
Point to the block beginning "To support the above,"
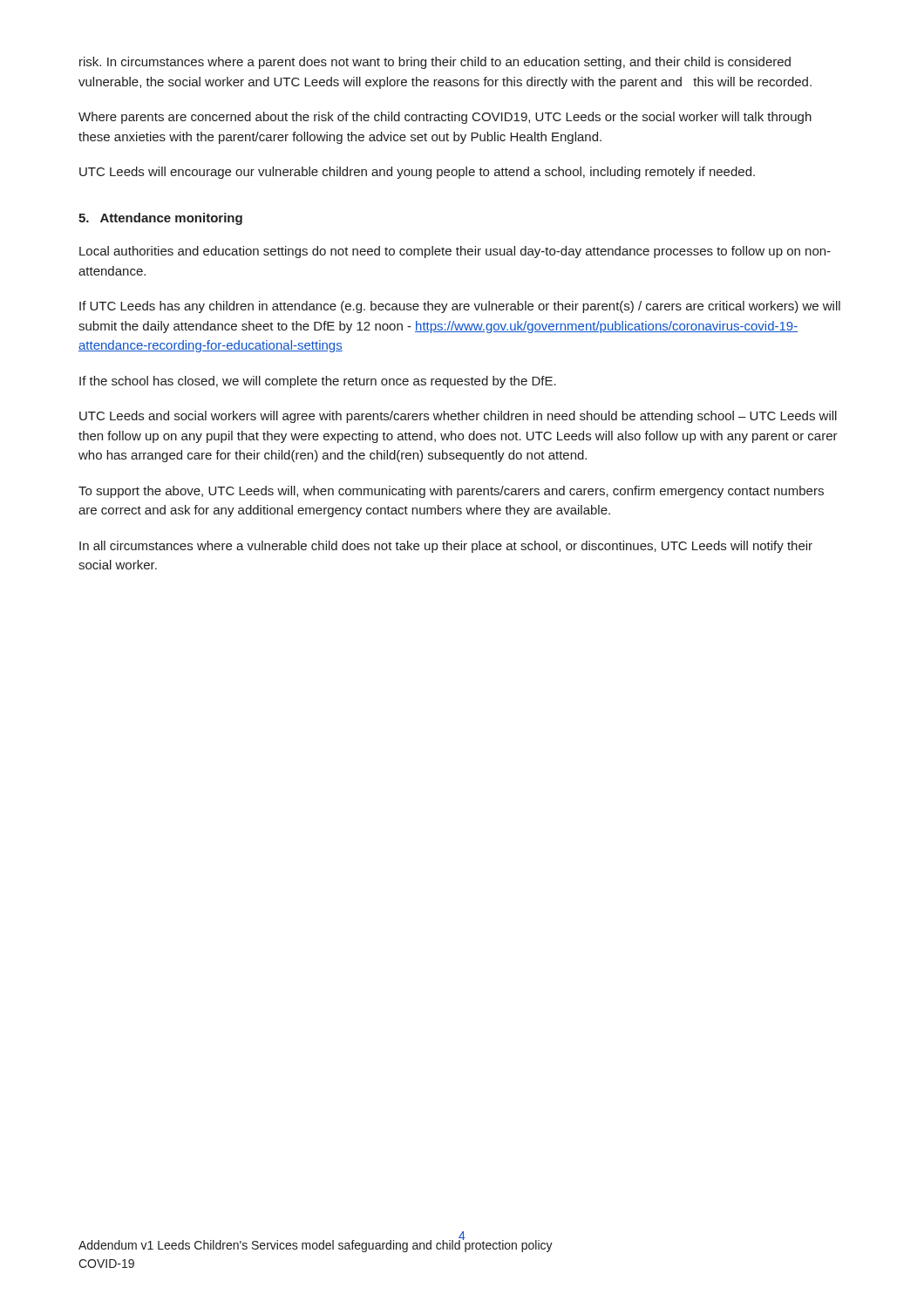pyautogui.click(x=451, y=500)
